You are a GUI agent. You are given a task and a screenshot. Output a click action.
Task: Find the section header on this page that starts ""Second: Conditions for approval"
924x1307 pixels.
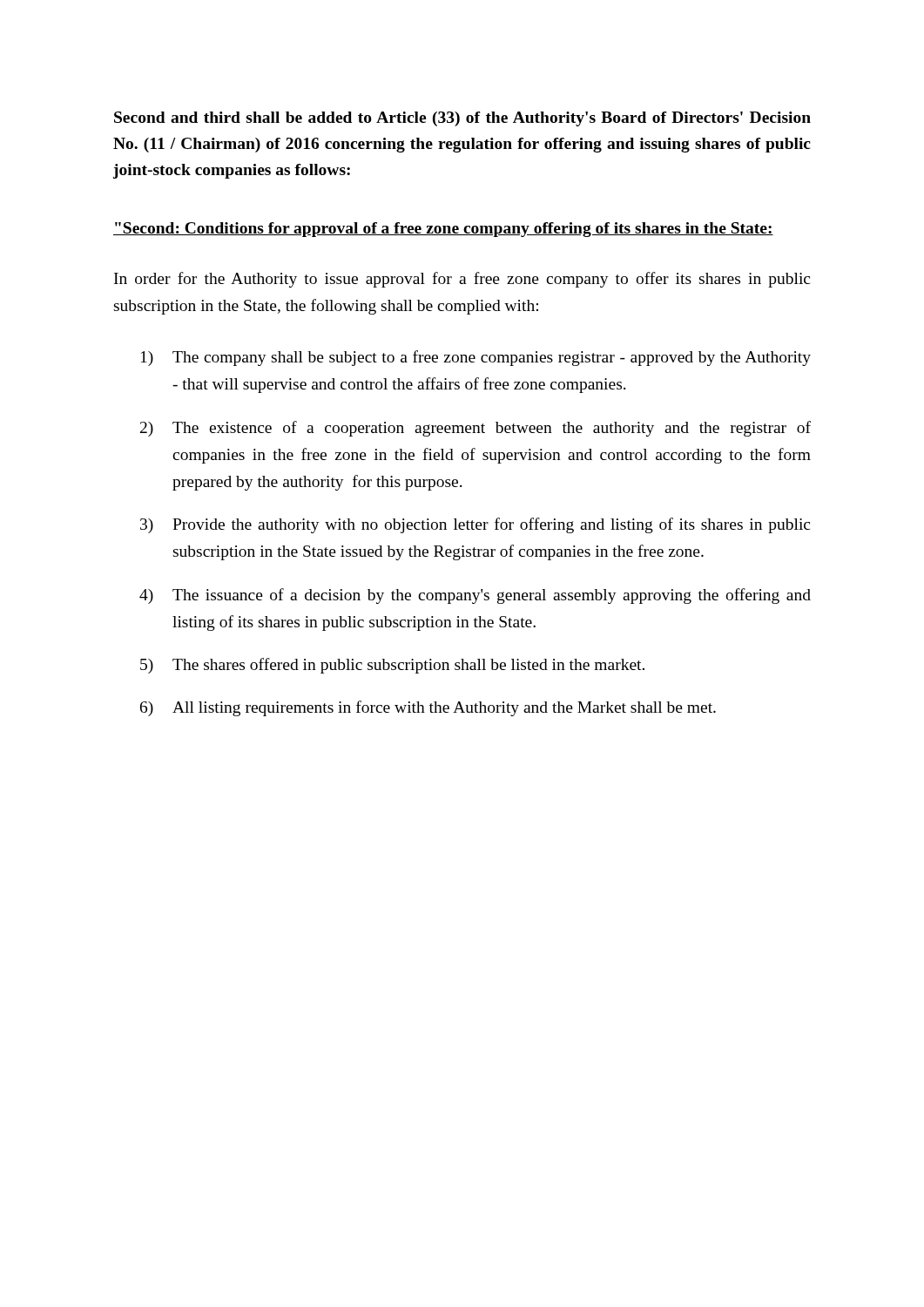point(443,228)
